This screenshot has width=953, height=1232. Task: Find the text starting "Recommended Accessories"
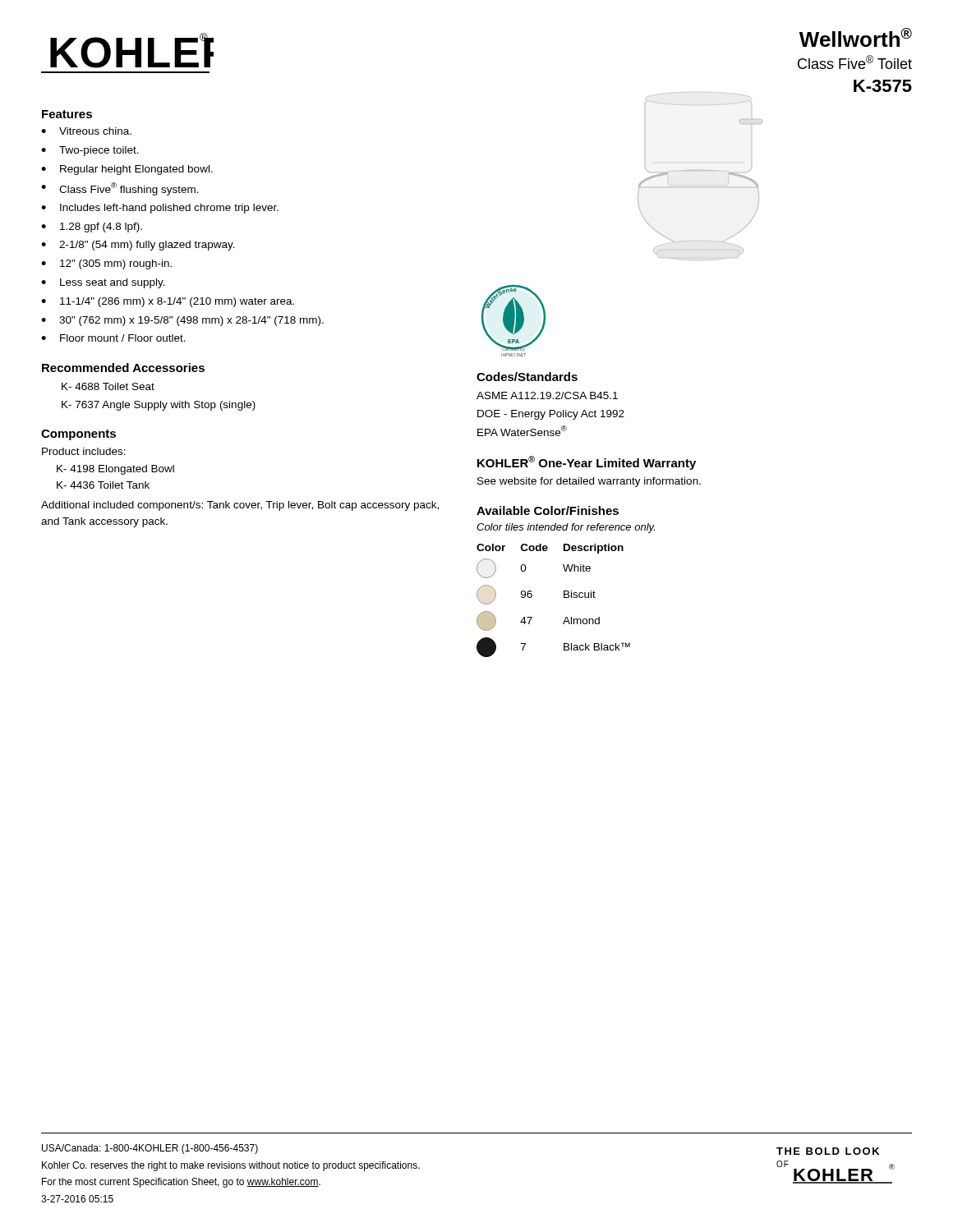[123, 368]
